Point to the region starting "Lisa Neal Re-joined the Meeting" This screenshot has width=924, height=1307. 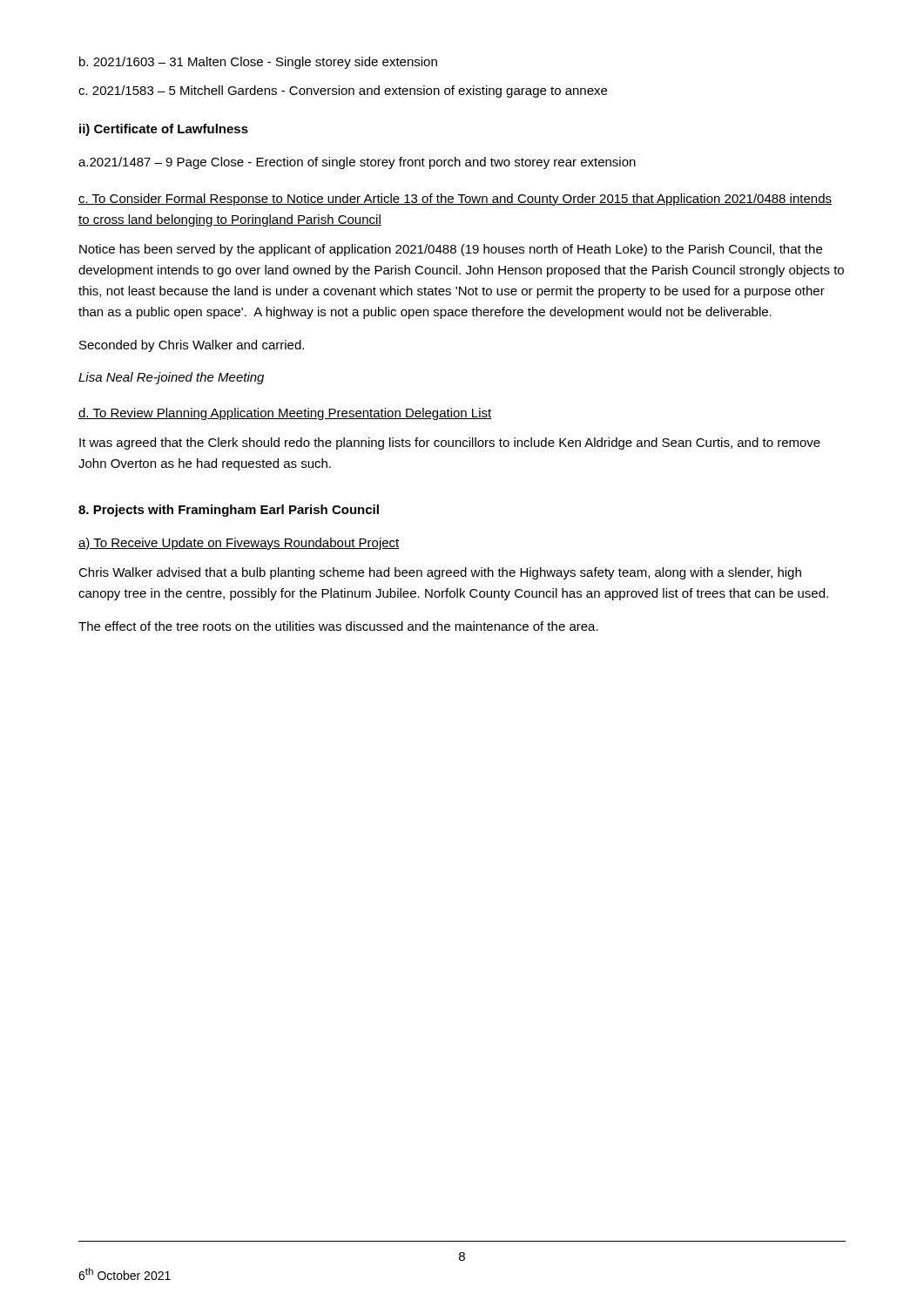(171, 376)
